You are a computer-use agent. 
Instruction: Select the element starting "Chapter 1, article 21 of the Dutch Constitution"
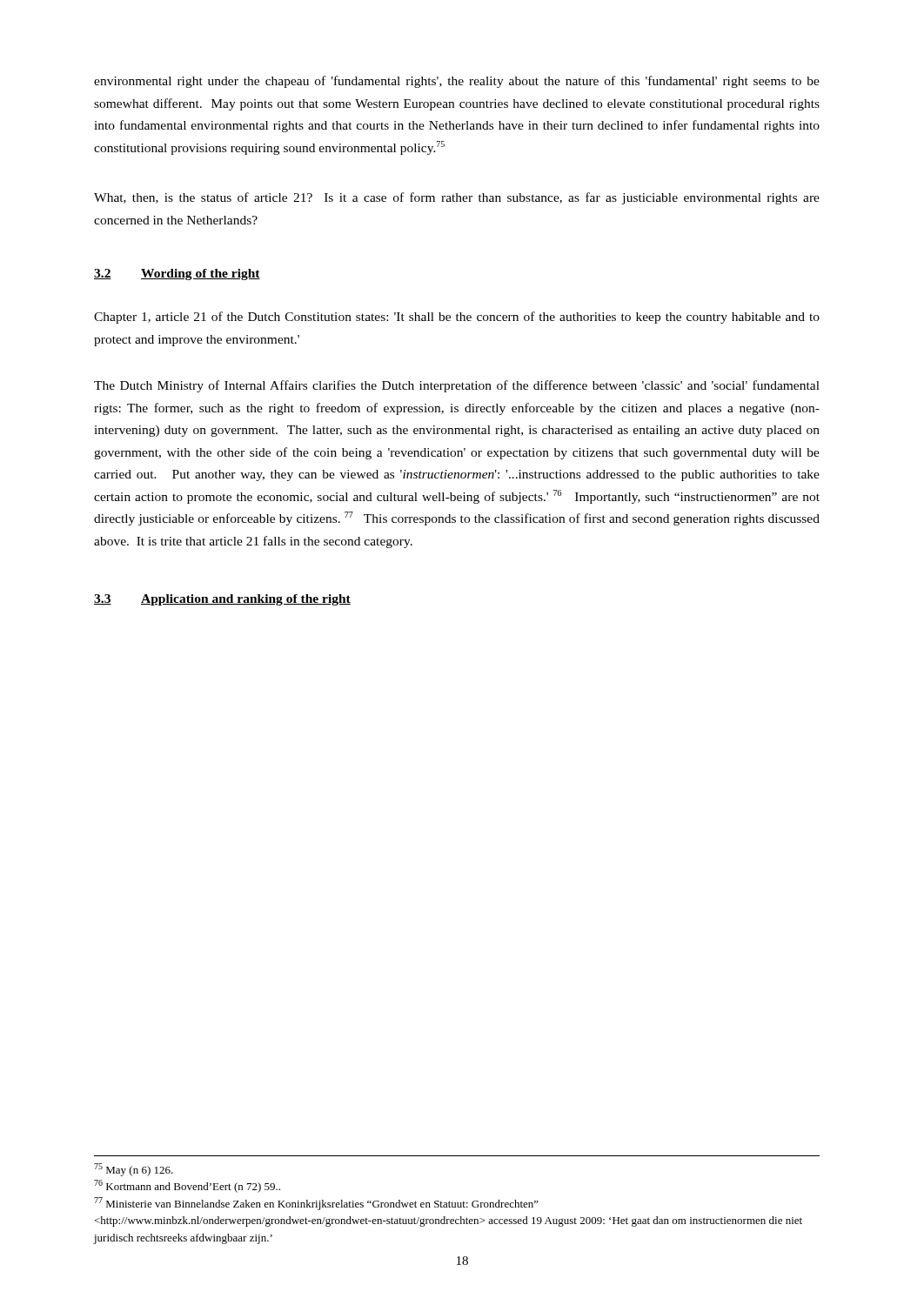[457, 327]
